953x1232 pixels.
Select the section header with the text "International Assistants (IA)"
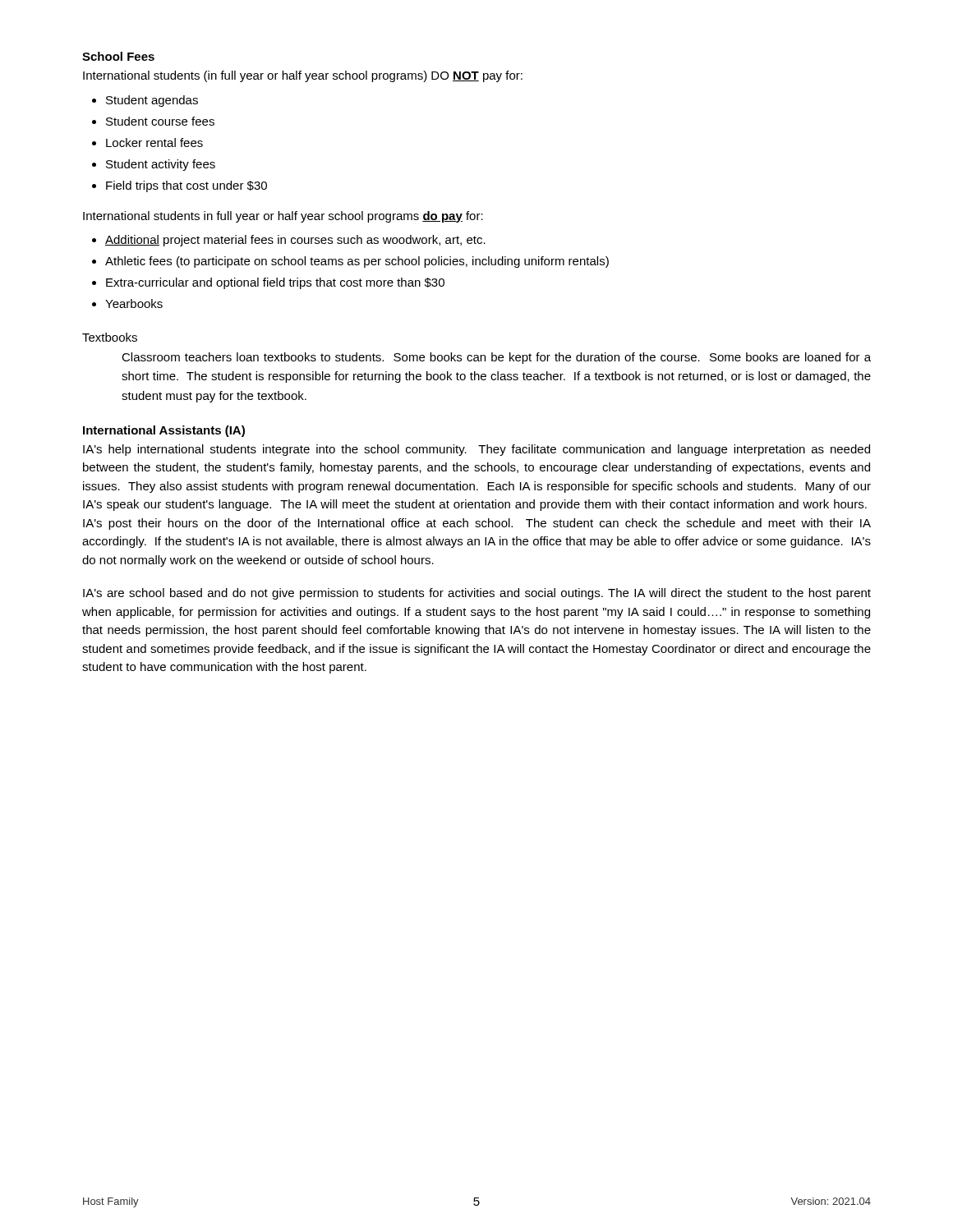click(164, 430)
